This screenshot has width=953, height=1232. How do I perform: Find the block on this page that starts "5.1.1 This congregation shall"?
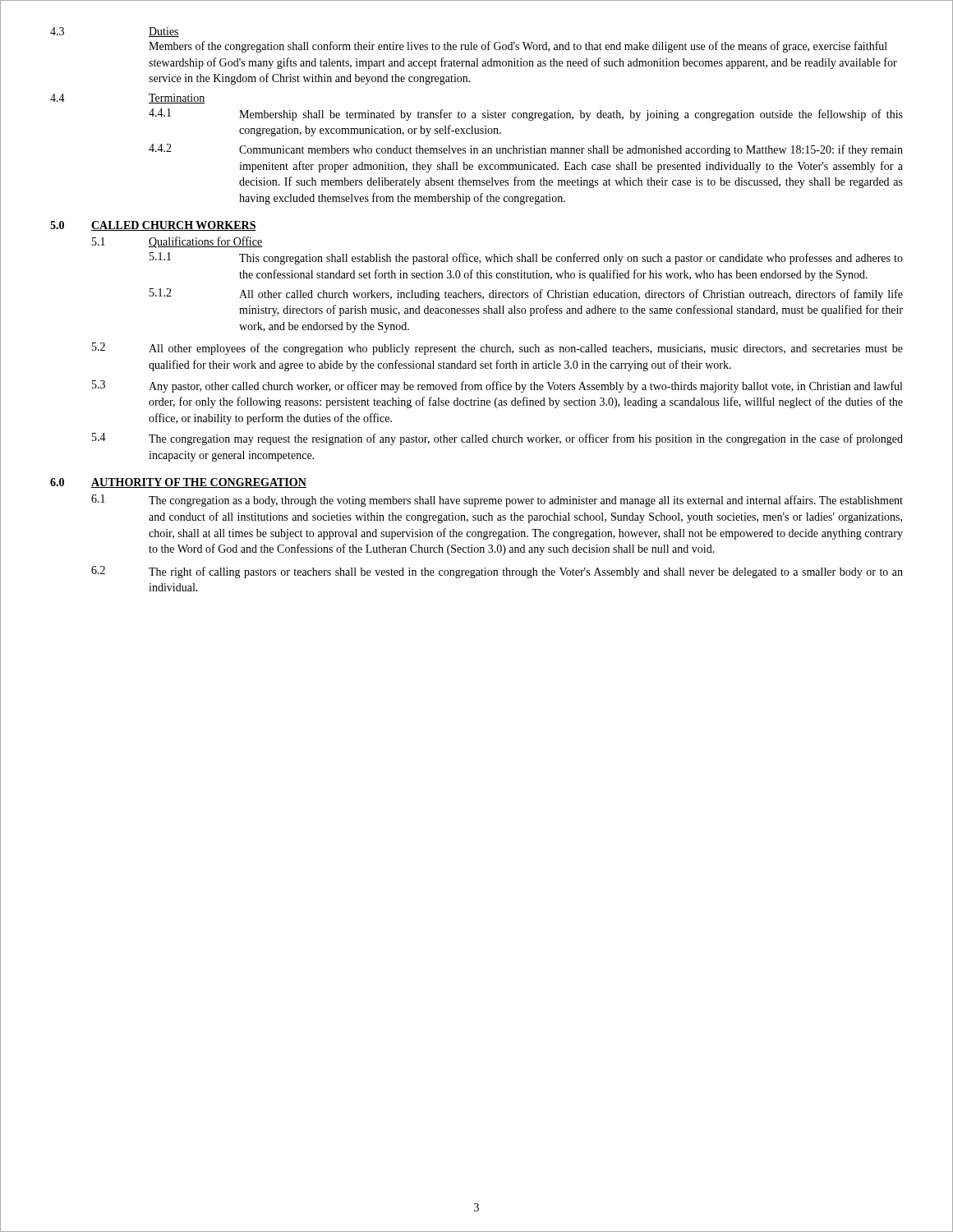(526, 267)
